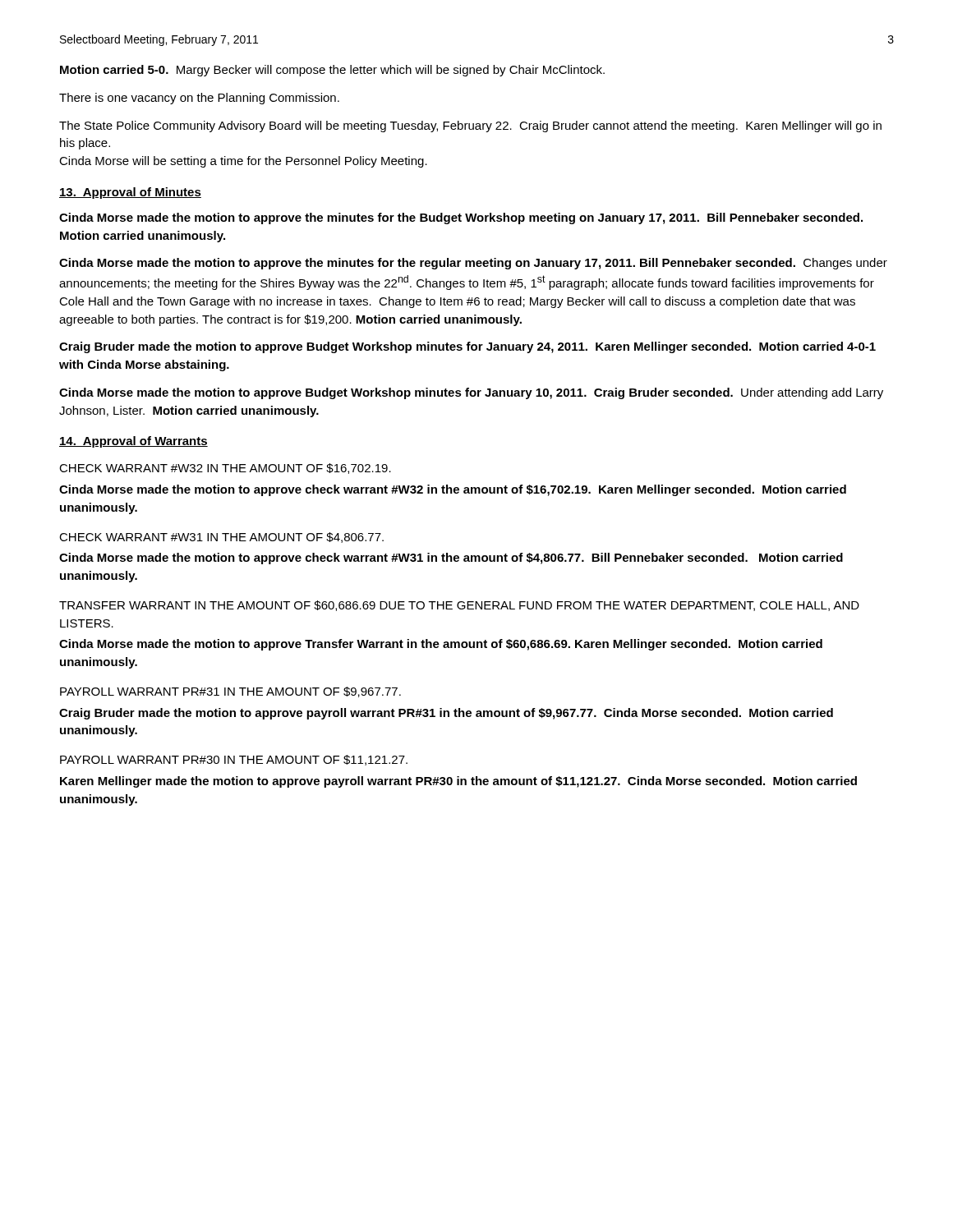Image resolution: width=953 pixels, height=1232 pixels.
Task: Click the passage that begins "PAYROLL WARRANT PR#31"
Action: pyautogui.click(x=230, y=691)
